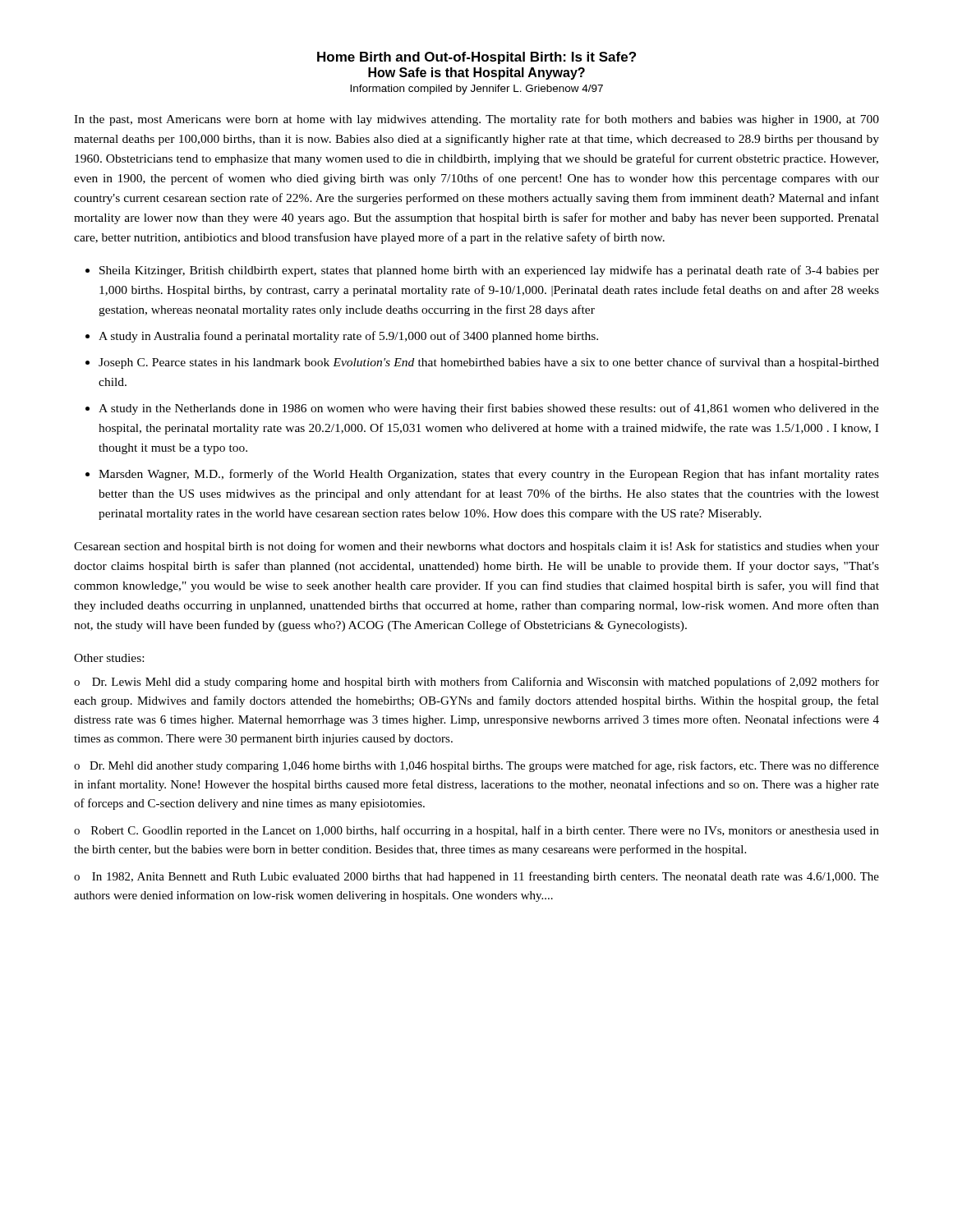This screenshot has width=953, height=1232.
Task: Select the text starting "Marsden Wagner, M.D., formerly of"
Action: point(489,494)
